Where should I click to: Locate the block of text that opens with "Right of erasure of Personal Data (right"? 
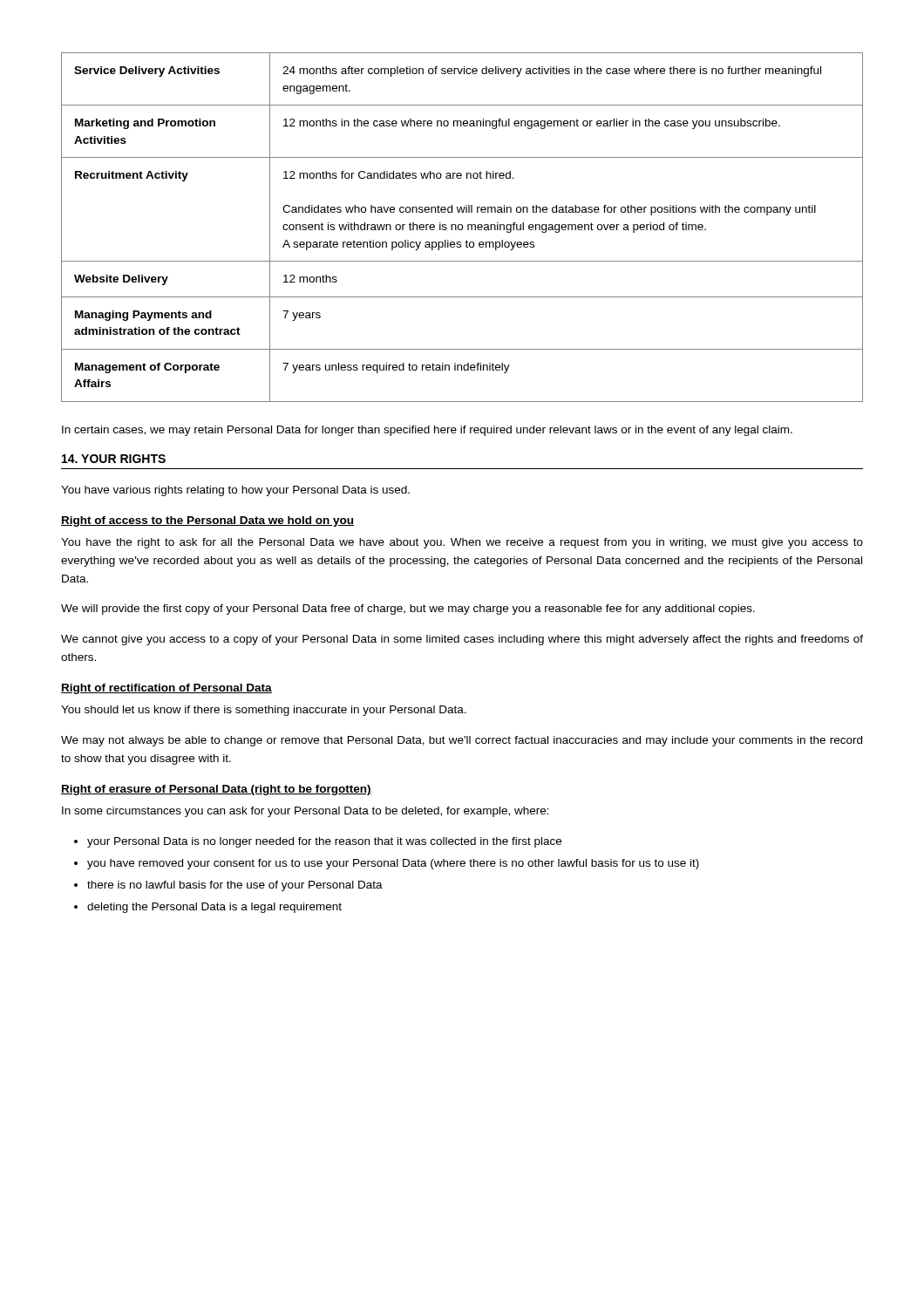click(216, 789)
